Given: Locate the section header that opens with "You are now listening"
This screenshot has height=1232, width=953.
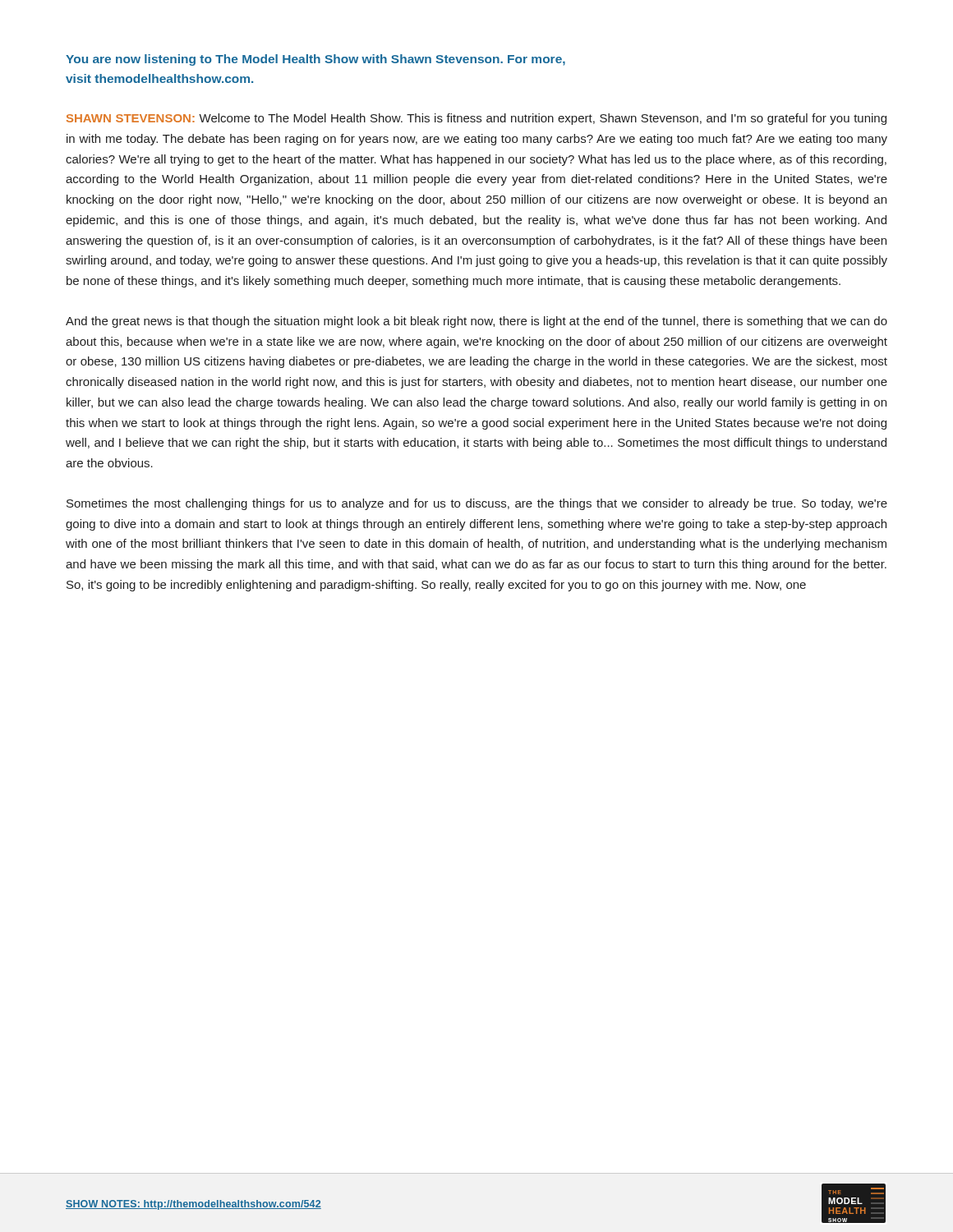Looking at the screenshot, I should pyautogui.click(x=316, y=69).
